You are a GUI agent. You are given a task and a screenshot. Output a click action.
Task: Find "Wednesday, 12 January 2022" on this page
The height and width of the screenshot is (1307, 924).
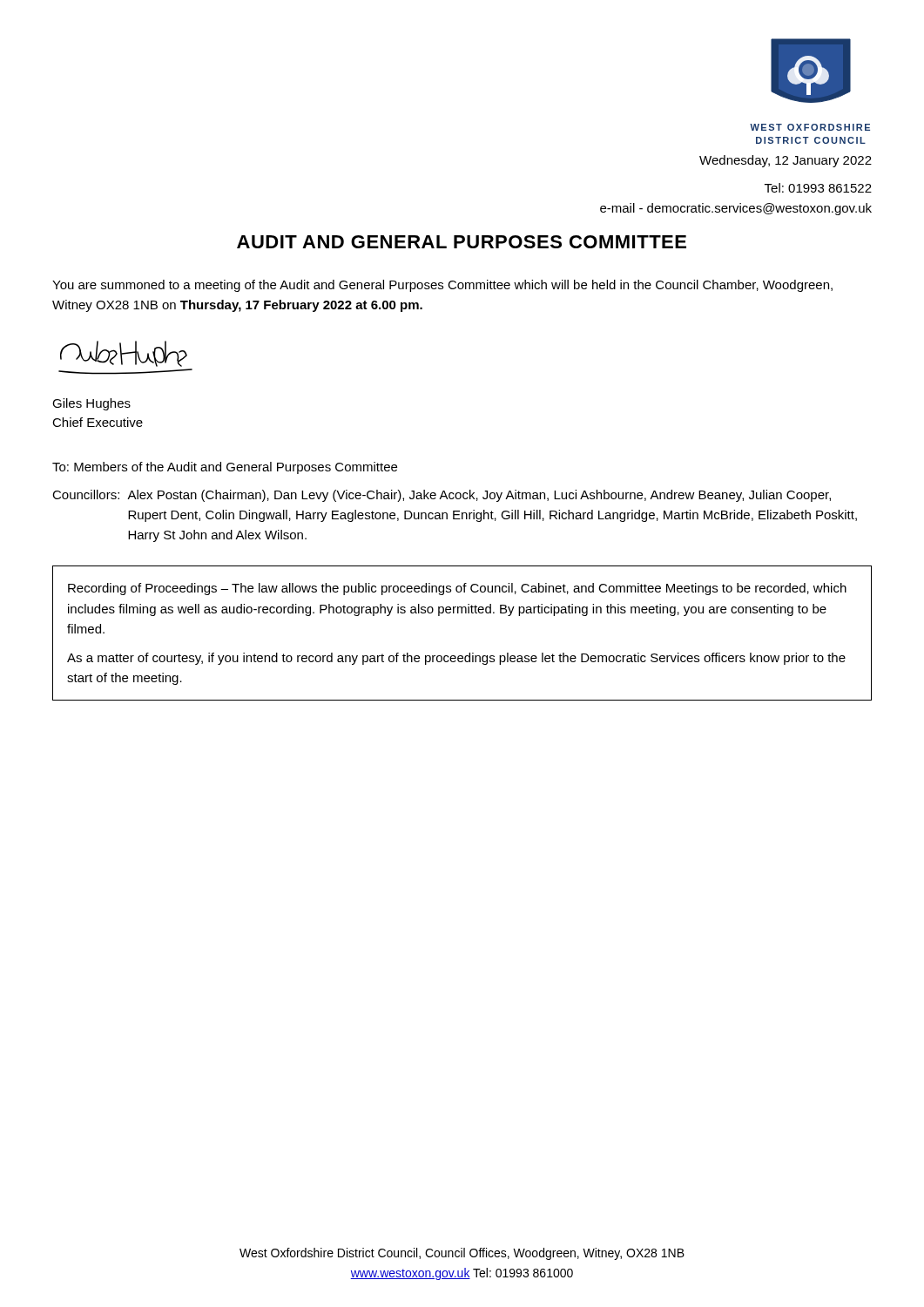tap(786, 160)
